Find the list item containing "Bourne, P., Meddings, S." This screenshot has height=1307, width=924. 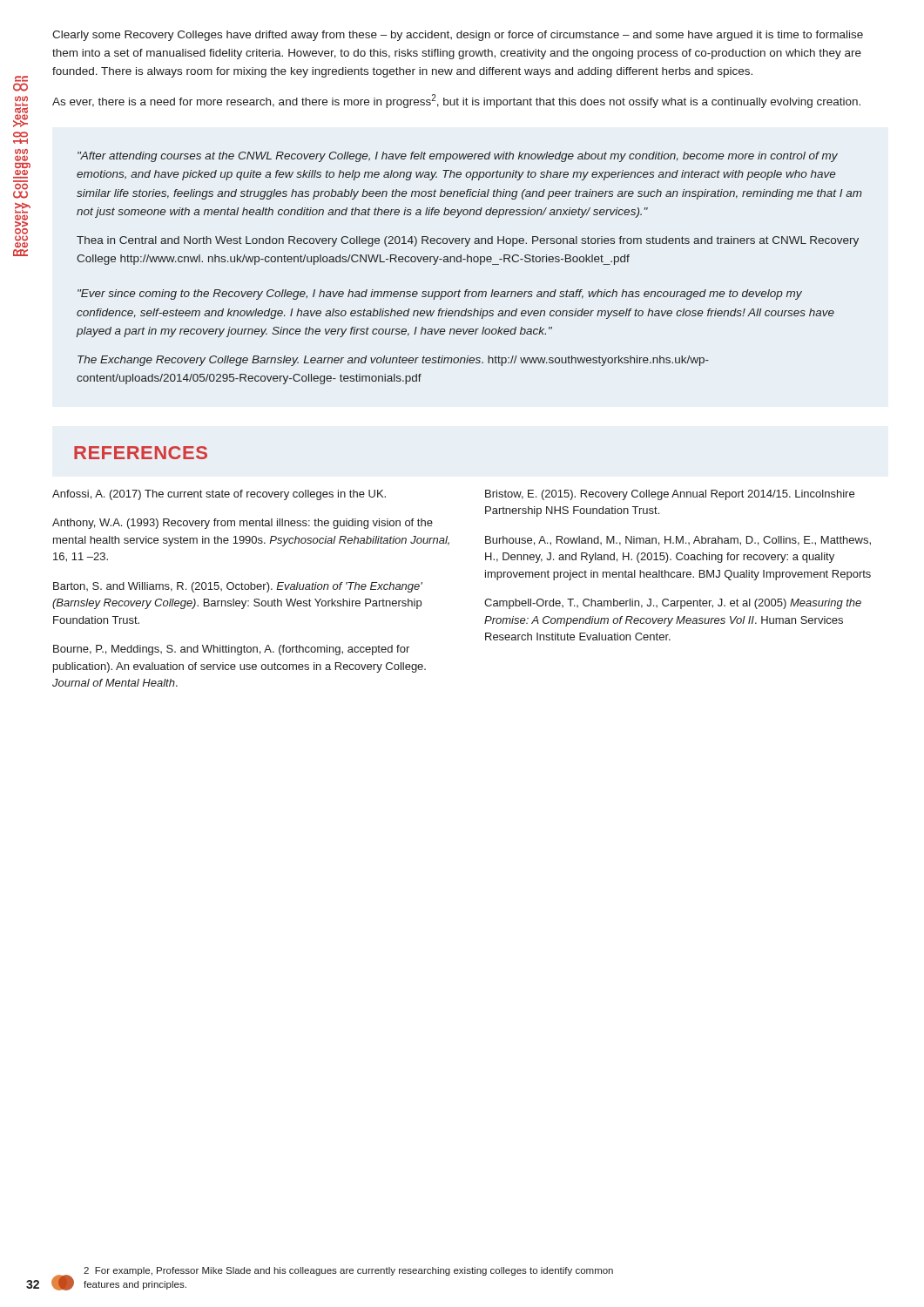(240, 666)
